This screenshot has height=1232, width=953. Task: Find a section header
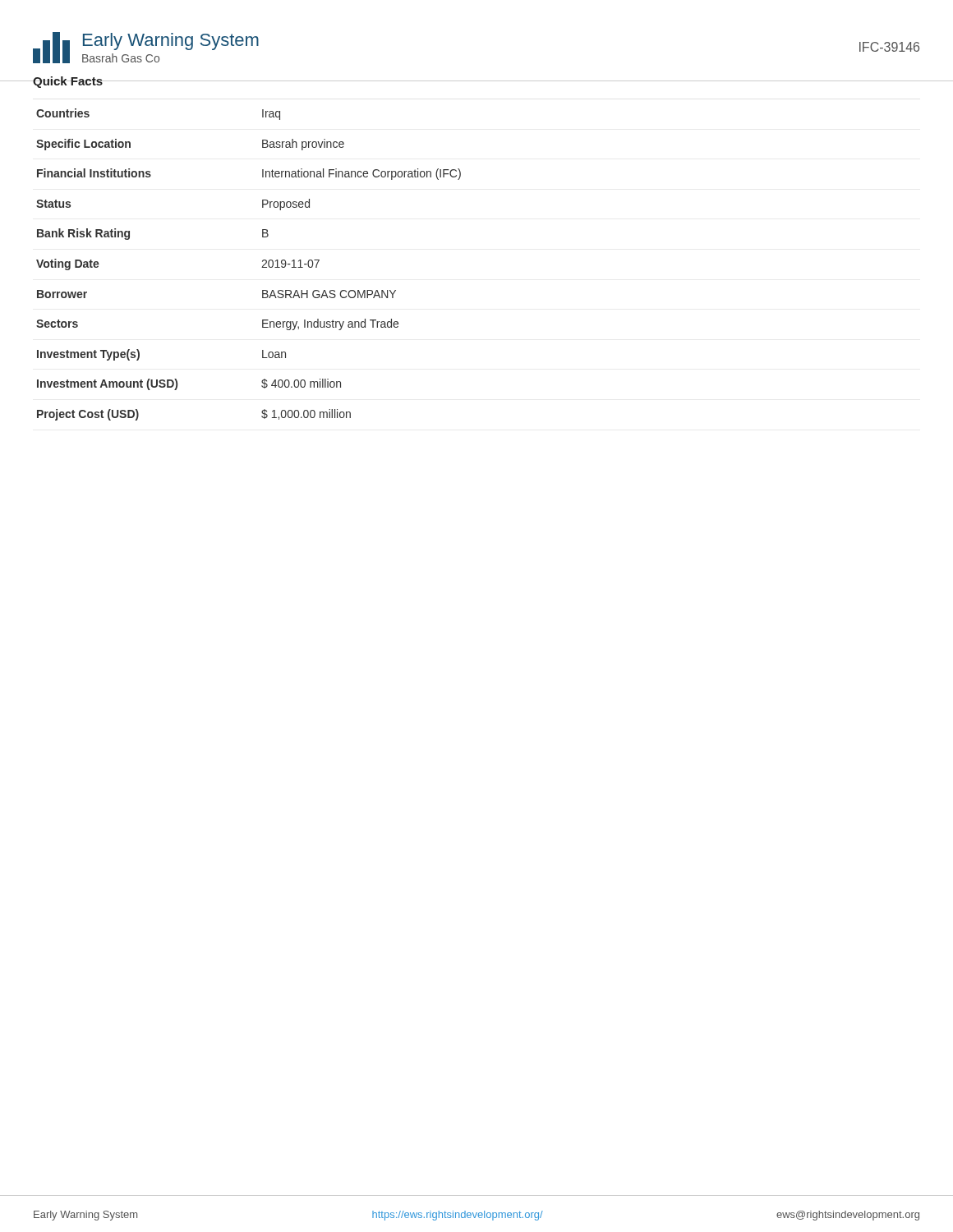(68, 81)
